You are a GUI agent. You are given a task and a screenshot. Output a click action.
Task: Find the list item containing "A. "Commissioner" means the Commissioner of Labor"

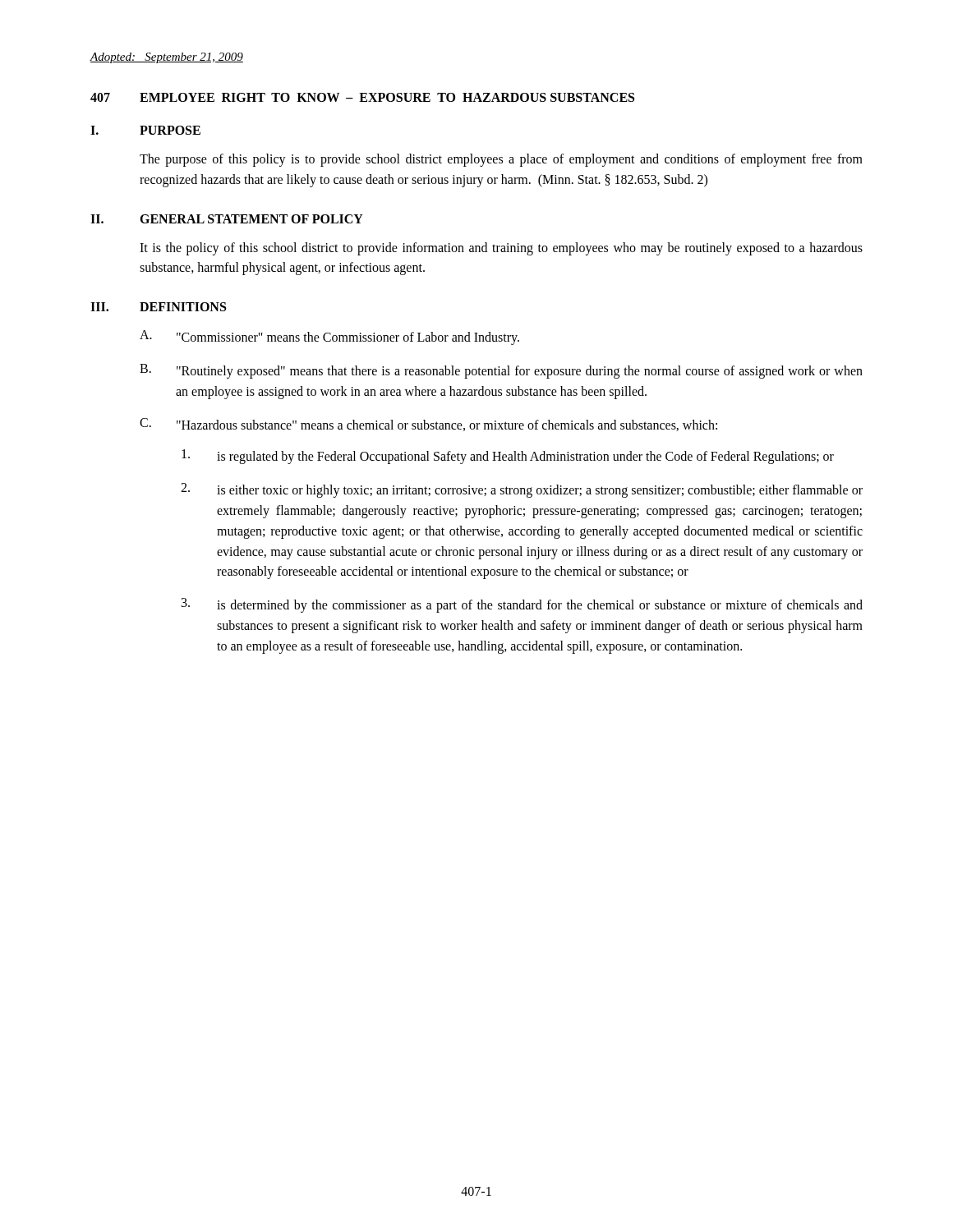(x=501, y=338)
